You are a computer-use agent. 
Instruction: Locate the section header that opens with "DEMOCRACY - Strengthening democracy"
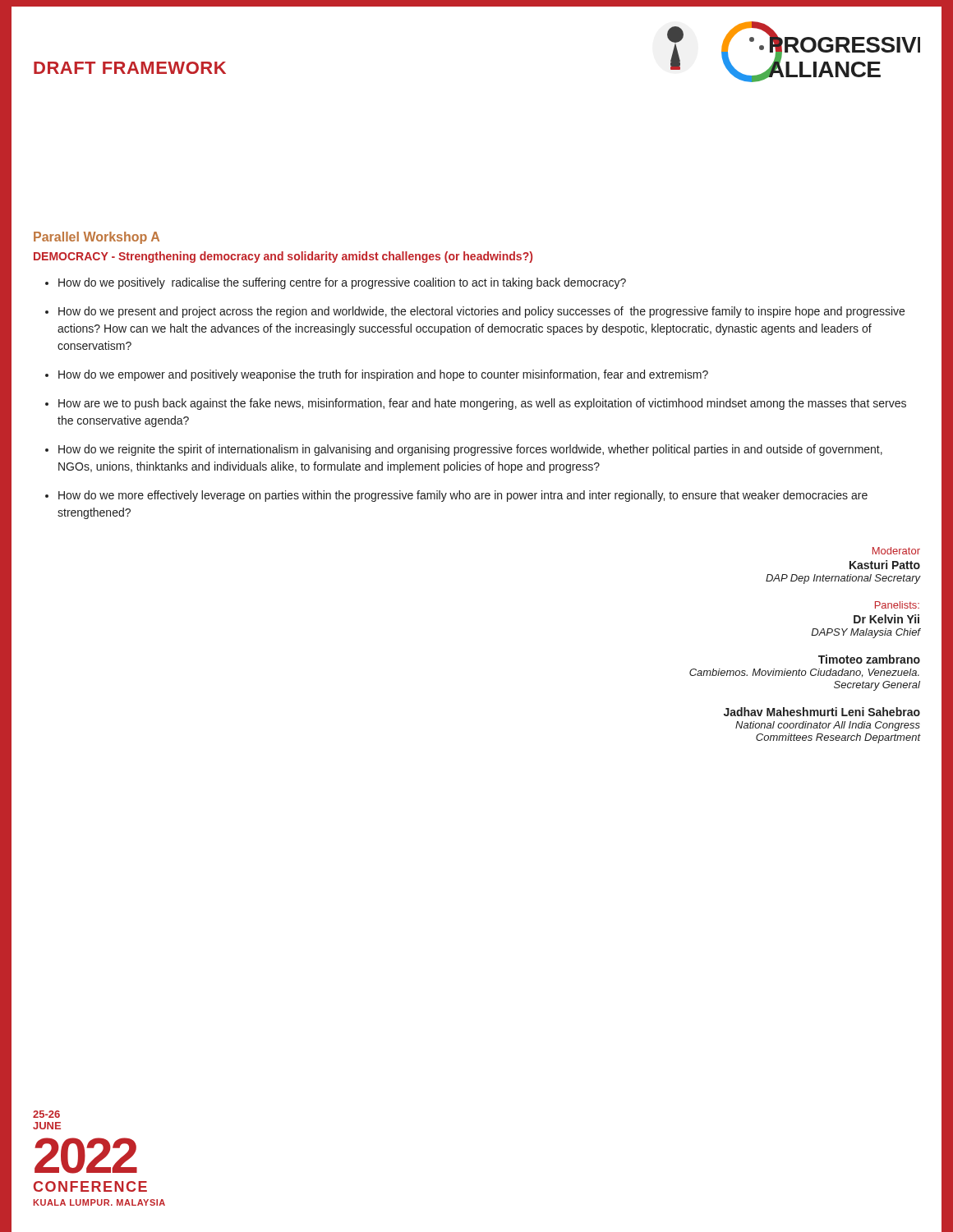pyautogui.click(x=283, y=256)
